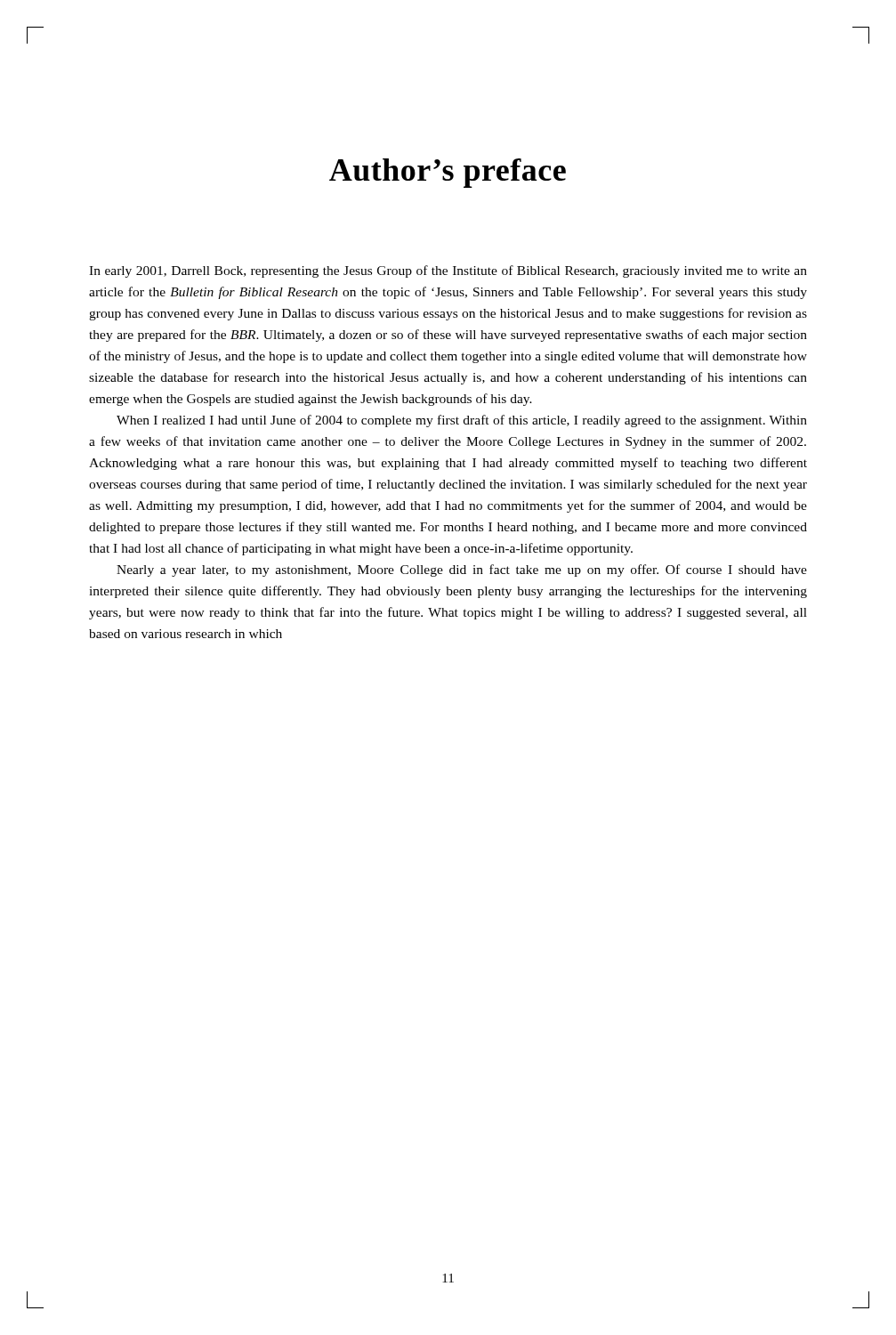The height and width of the screenshot is (1335, 896).
Task: Find the text block with the text "In early 2001, Darrell"
Action: (x=448, y=335)
